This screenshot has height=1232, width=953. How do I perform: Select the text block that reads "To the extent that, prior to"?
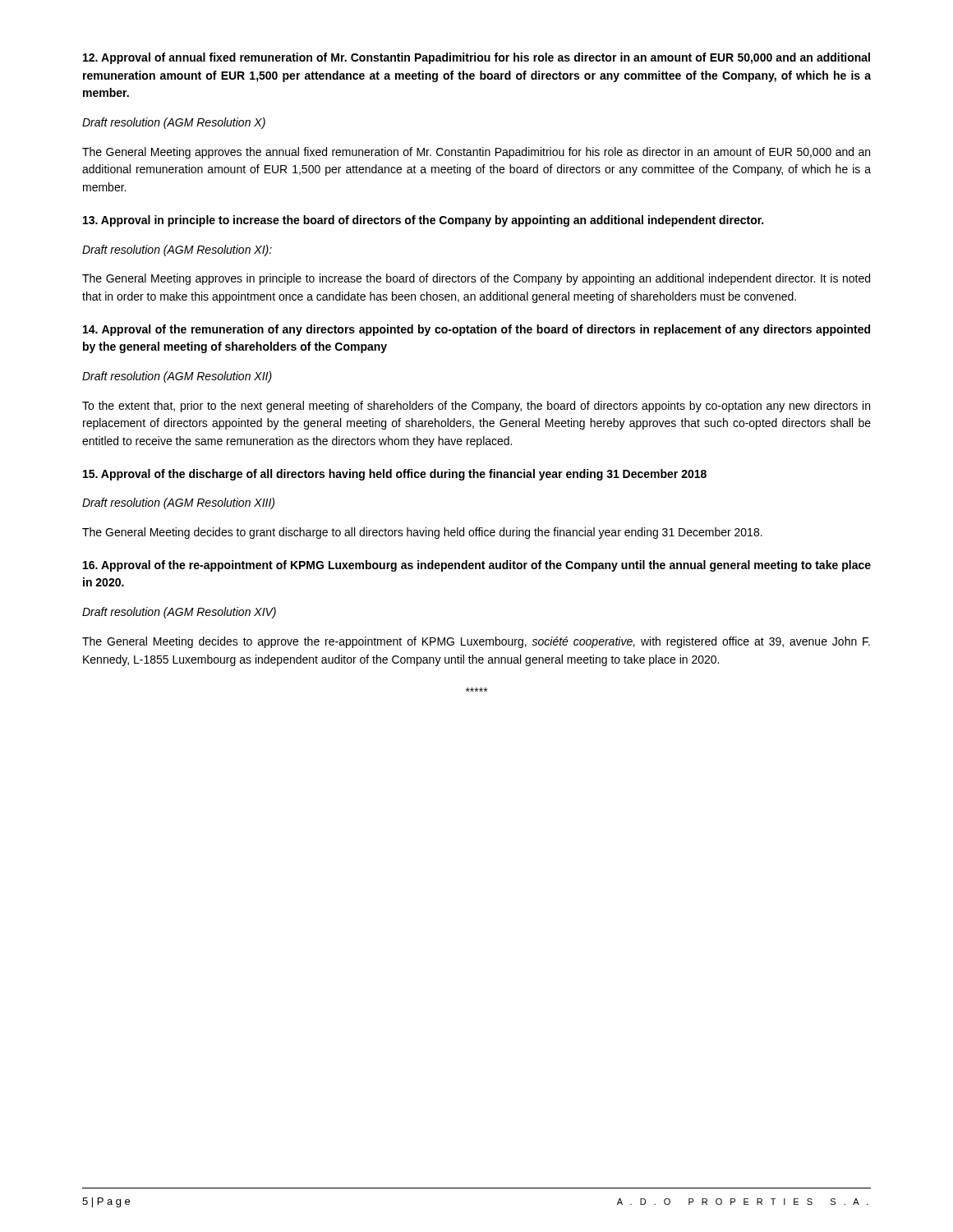(x=476, y=424)
